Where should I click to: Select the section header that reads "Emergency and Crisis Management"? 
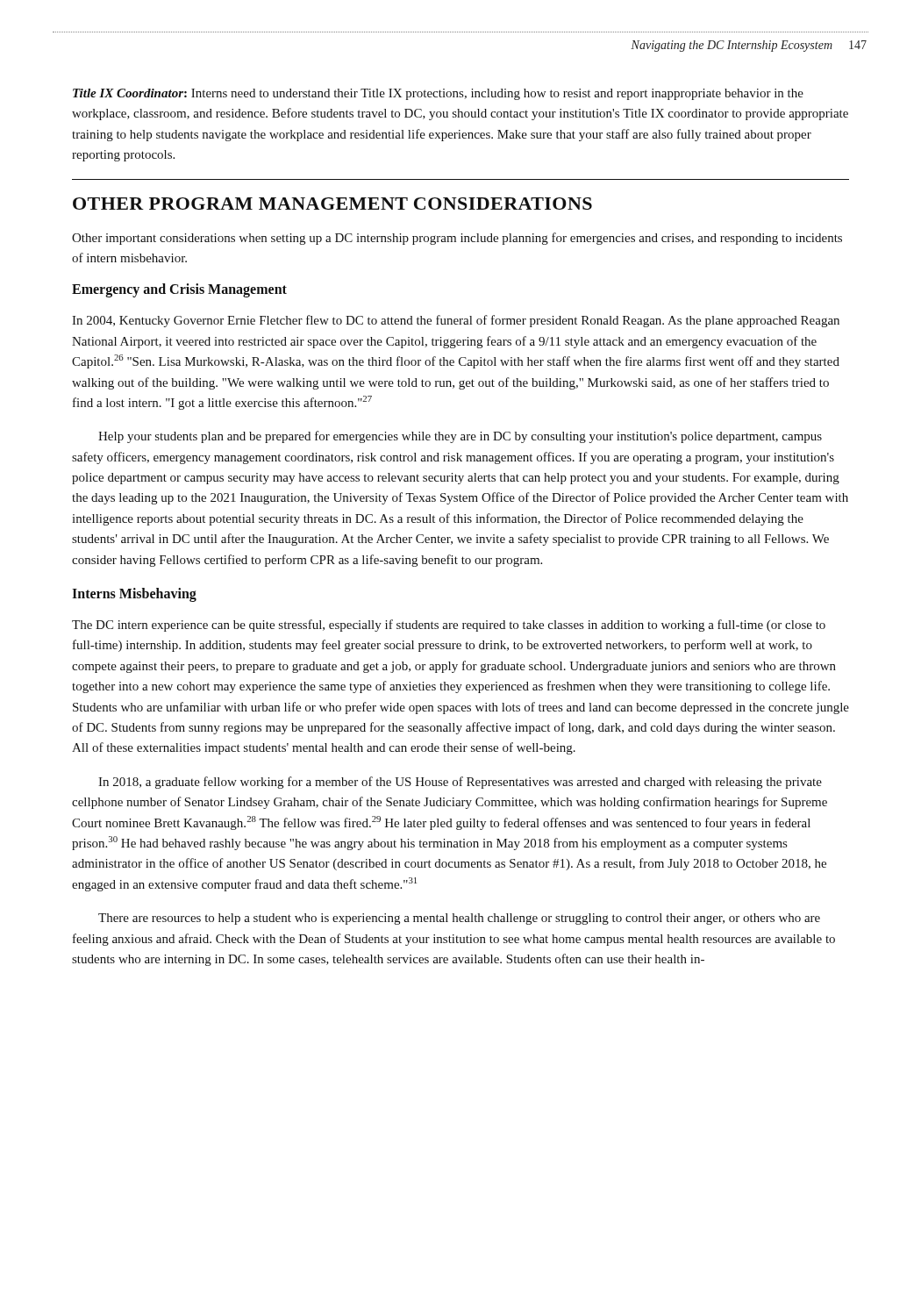tap(179, 289)
